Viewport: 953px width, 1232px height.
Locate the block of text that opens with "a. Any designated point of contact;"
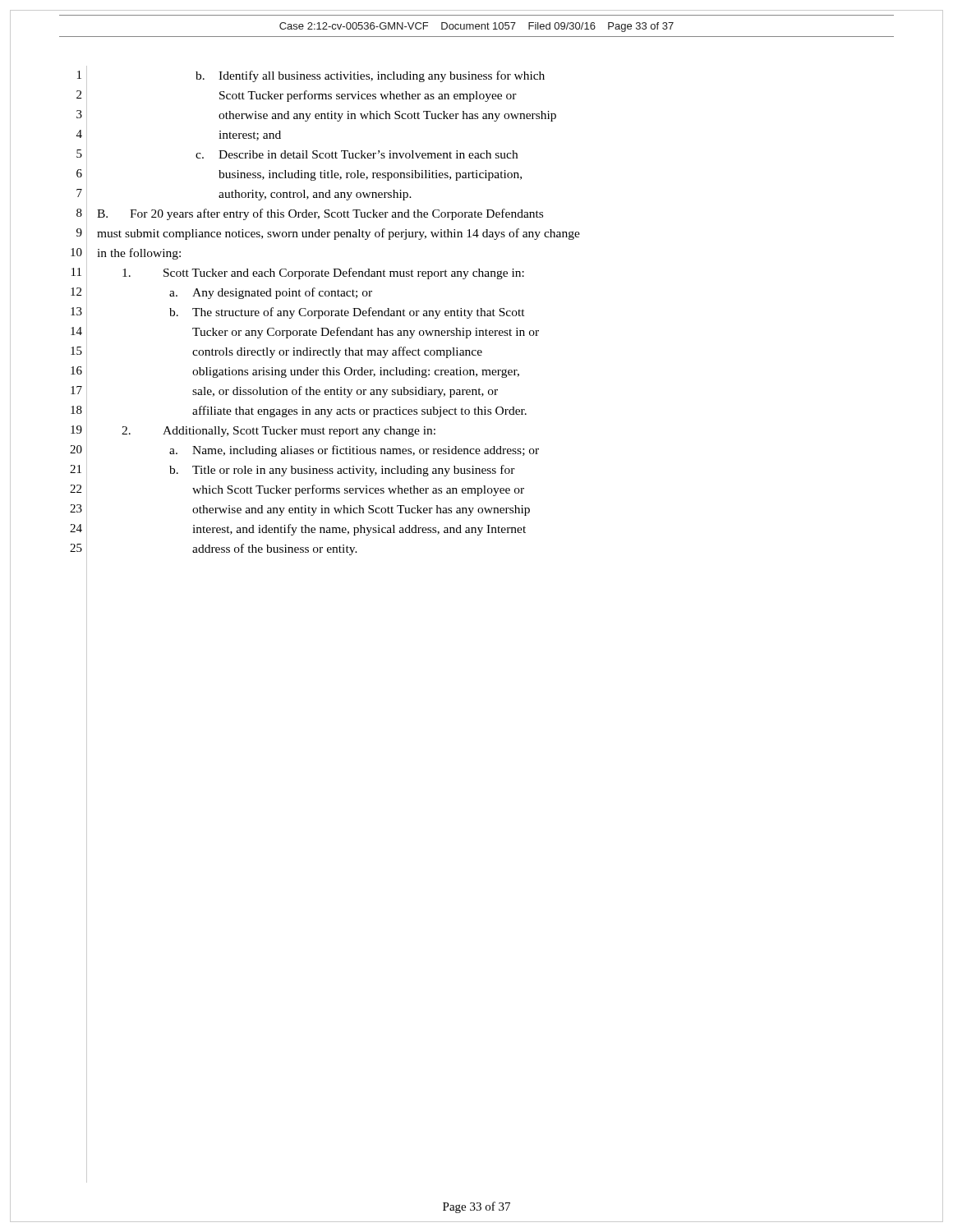[271, 293]
